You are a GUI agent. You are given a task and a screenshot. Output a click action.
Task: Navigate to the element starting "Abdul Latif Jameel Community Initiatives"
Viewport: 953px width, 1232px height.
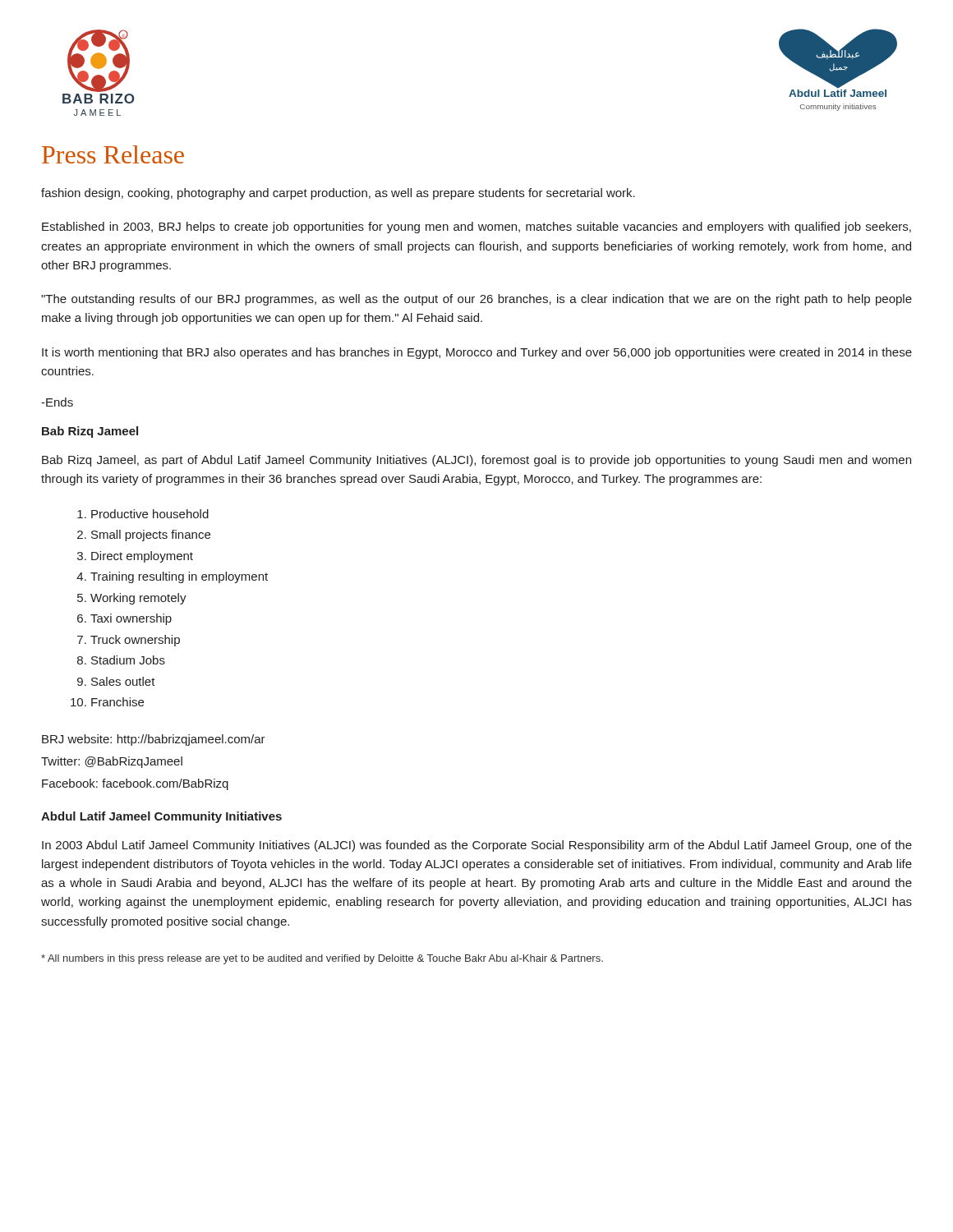[161, 817]
